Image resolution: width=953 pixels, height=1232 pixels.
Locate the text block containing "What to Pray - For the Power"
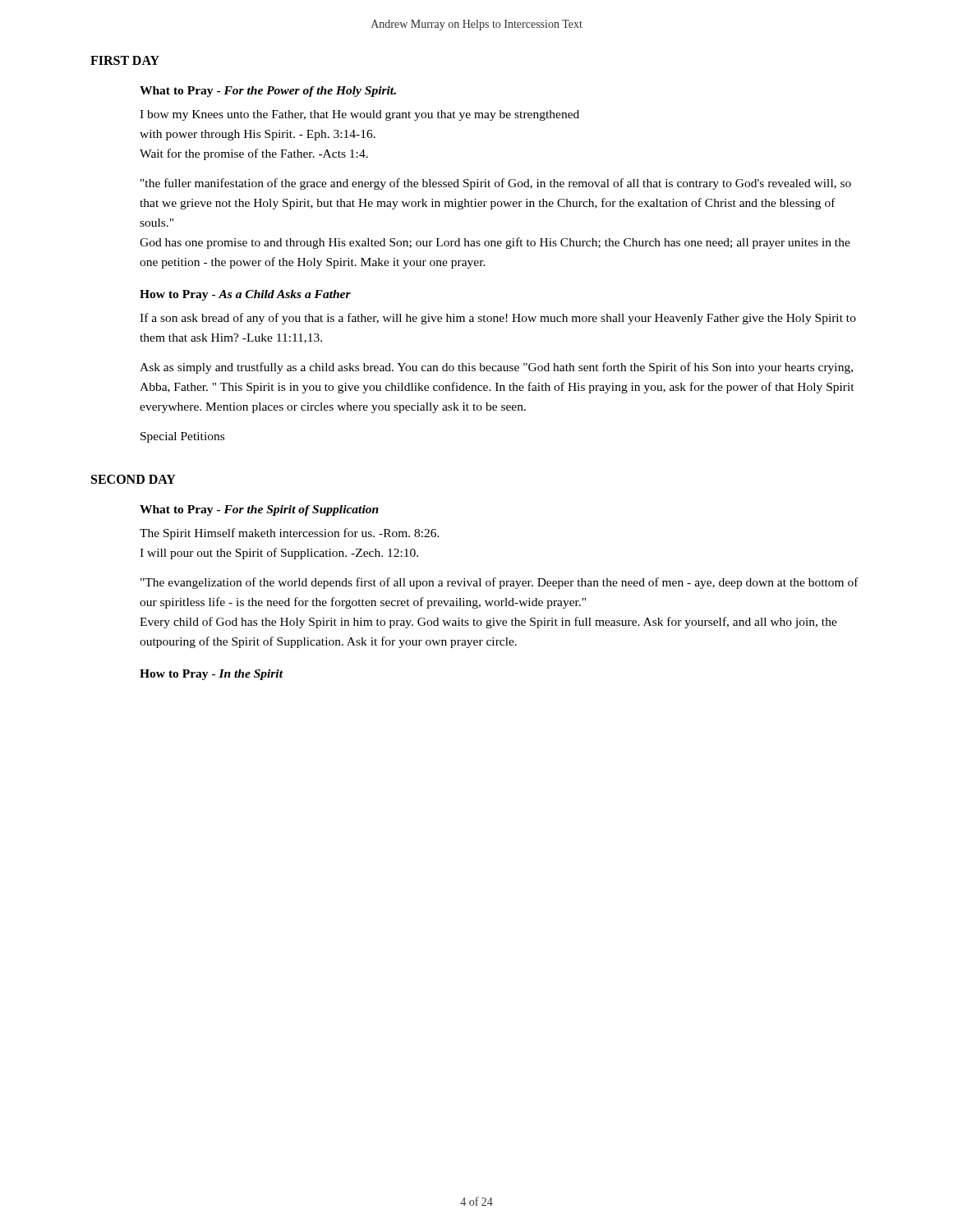[x=268, y=90]
